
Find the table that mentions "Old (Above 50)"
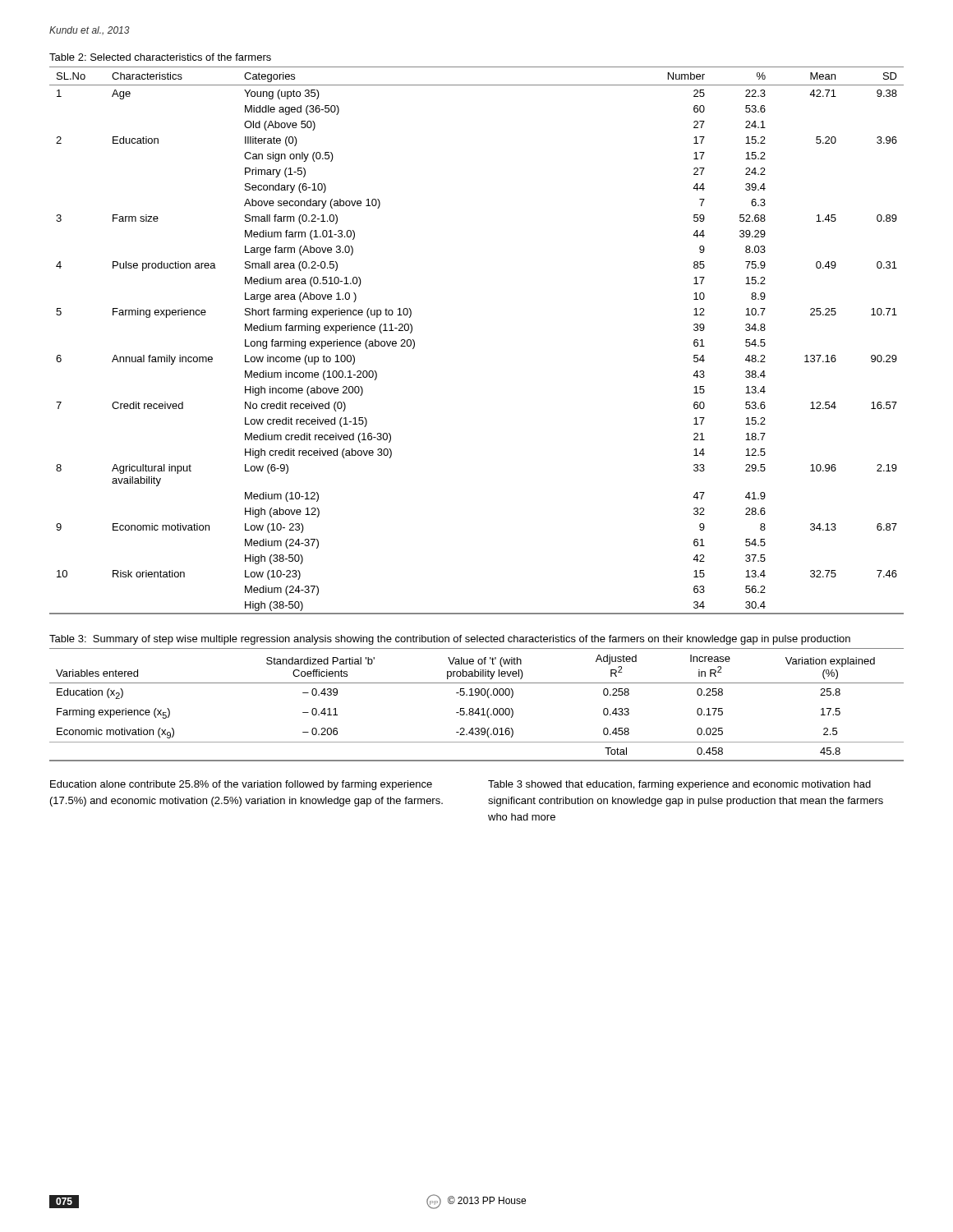tap(476, 340)
